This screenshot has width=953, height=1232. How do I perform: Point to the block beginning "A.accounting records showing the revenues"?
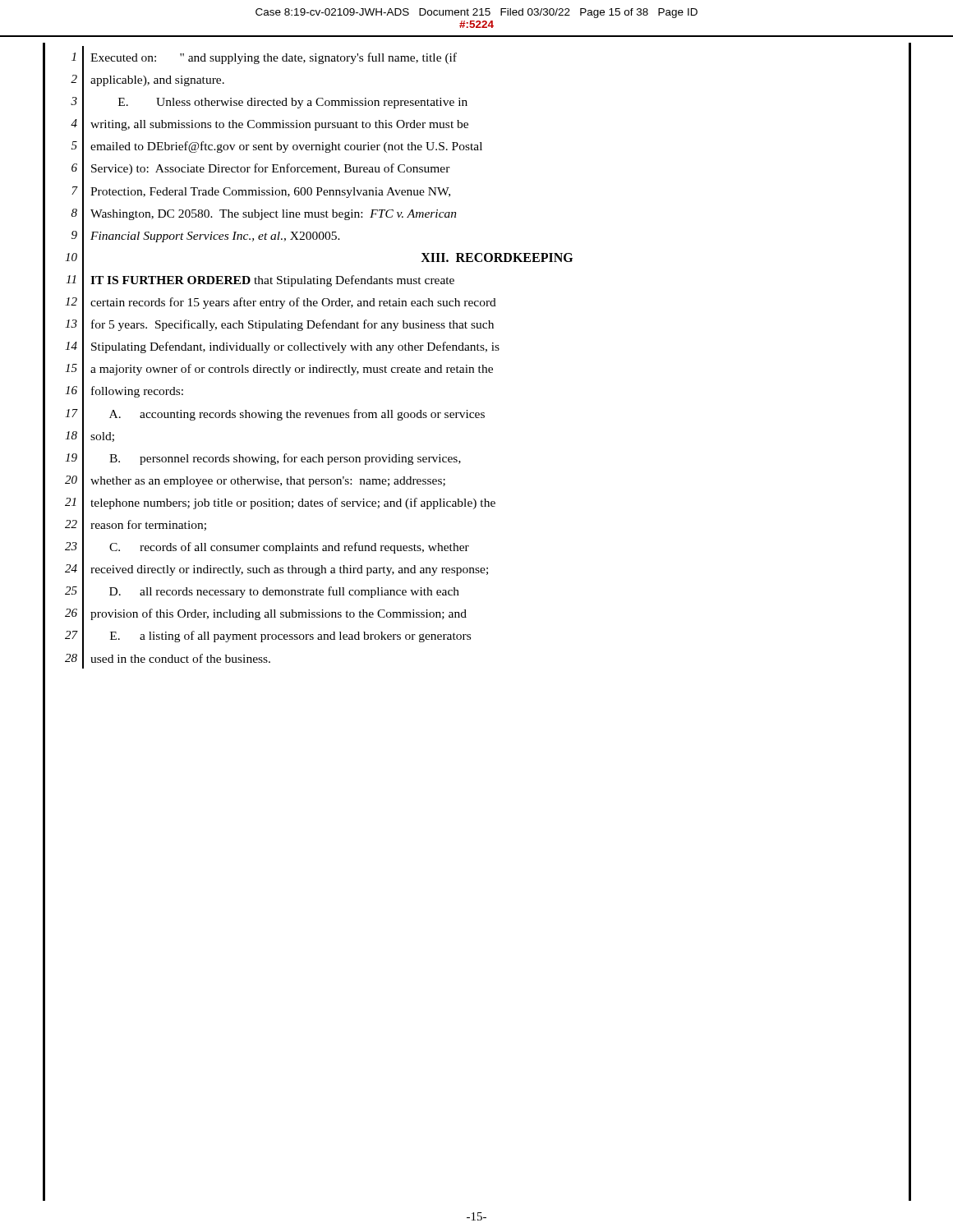[288, 413]
